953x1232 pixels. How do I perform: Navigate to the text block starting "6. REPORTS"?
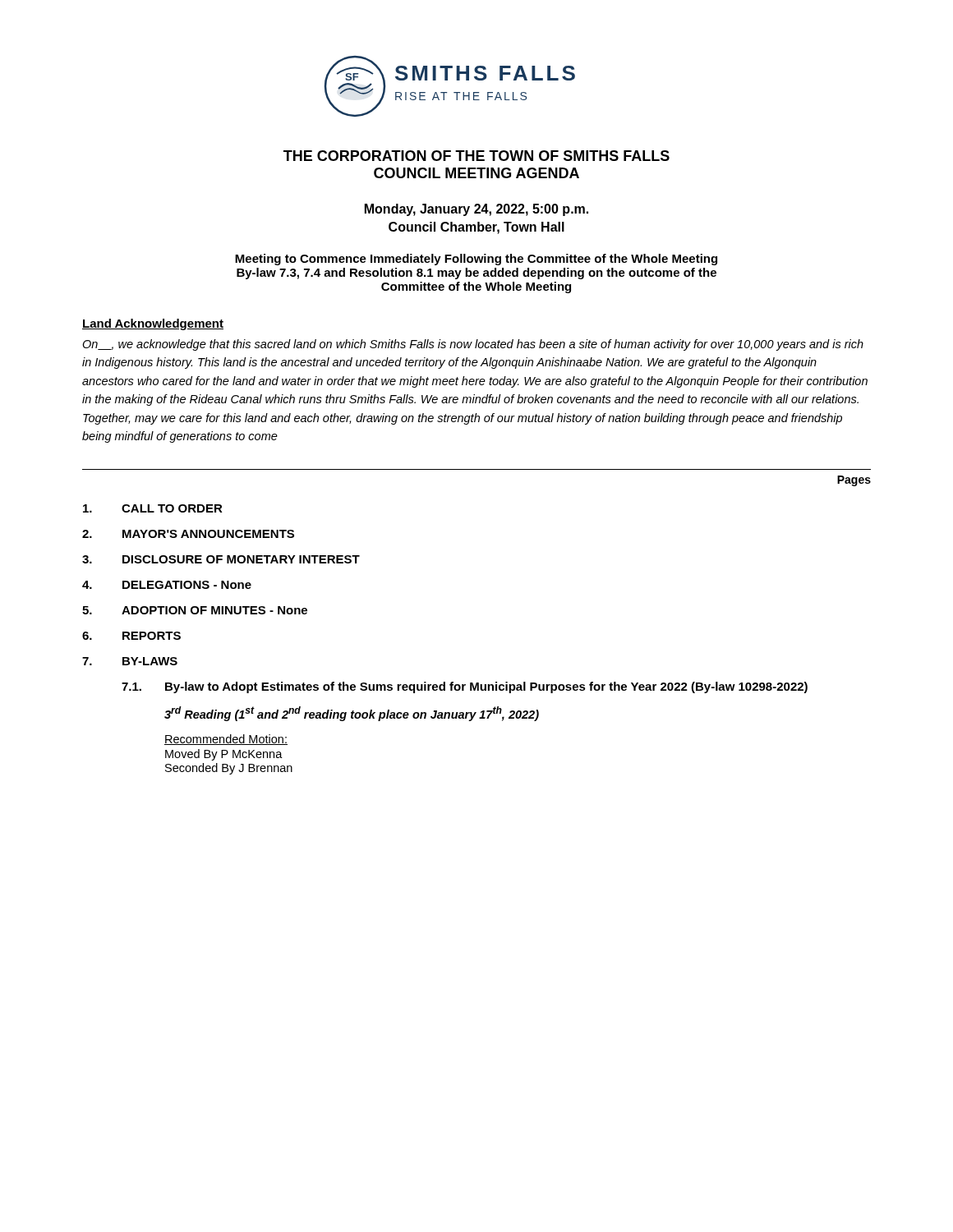pos(132,635)
